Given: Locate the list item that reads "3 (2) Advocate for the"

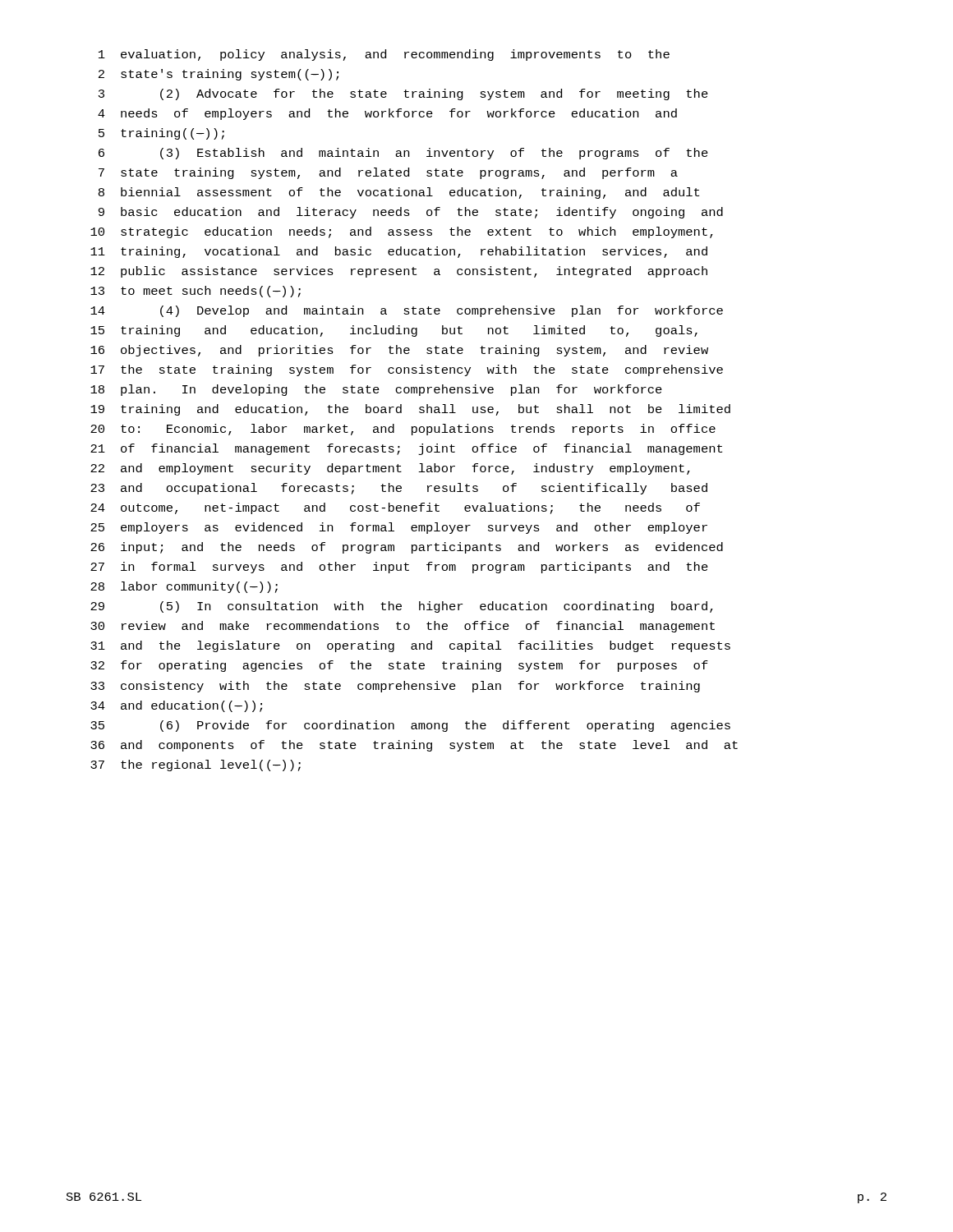Looking at the screenshot, I should point(476,114).
